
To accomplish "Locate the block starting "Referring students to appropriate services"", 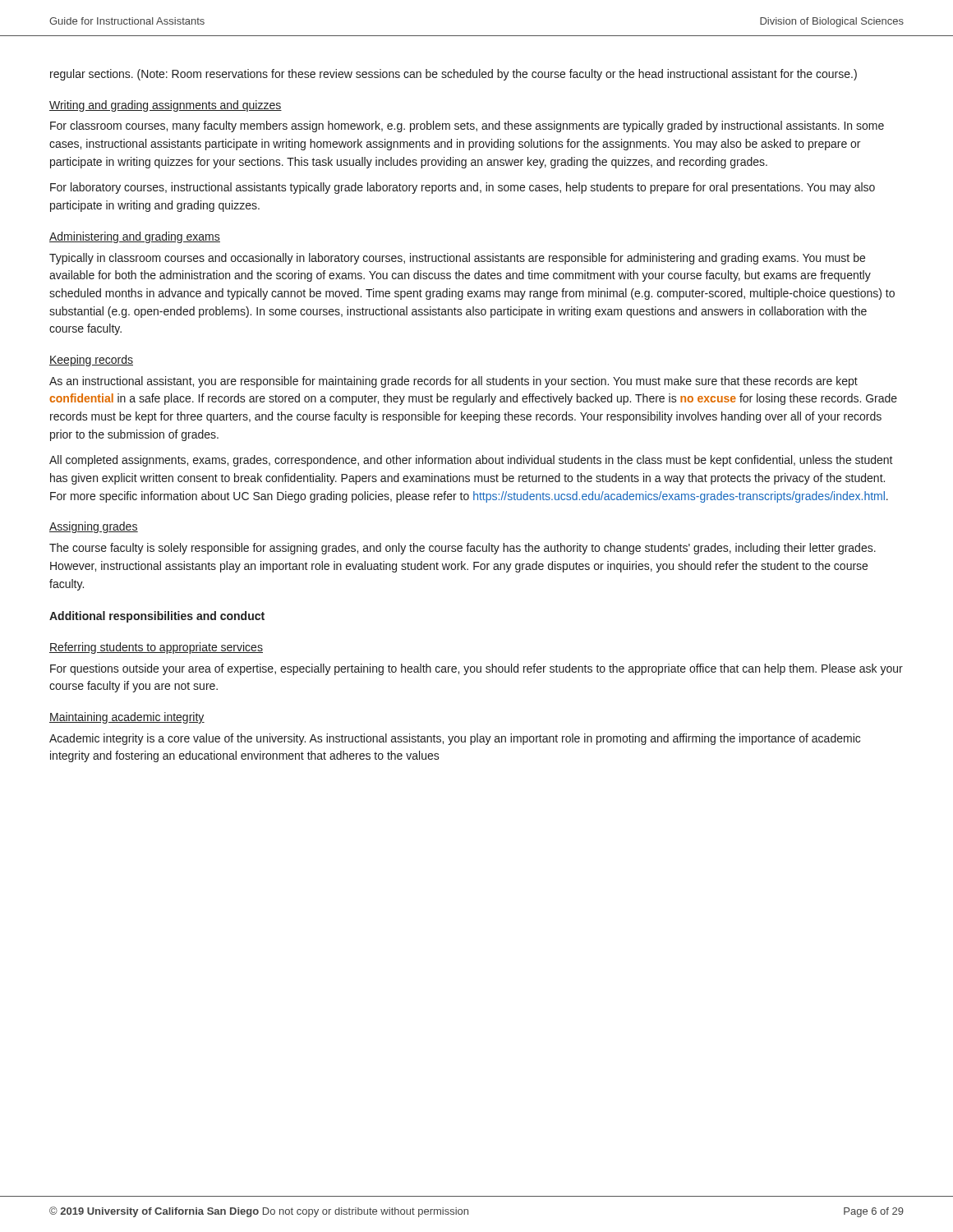I will 156,648.
